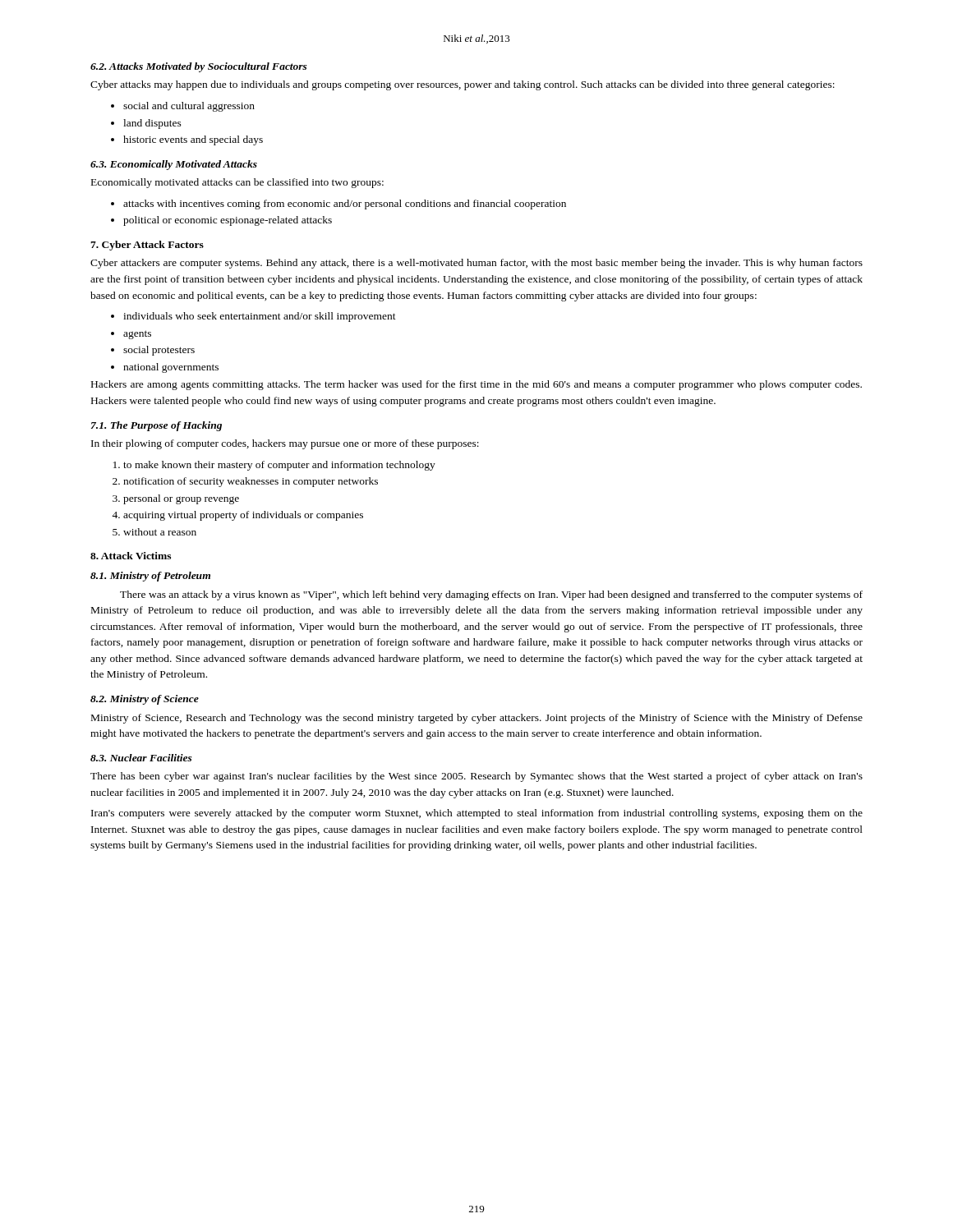Image resolution: width=953 pixels, height=1232 pixels.
Task: Select the region starting "There was an attack by a"
Action: 476,634
